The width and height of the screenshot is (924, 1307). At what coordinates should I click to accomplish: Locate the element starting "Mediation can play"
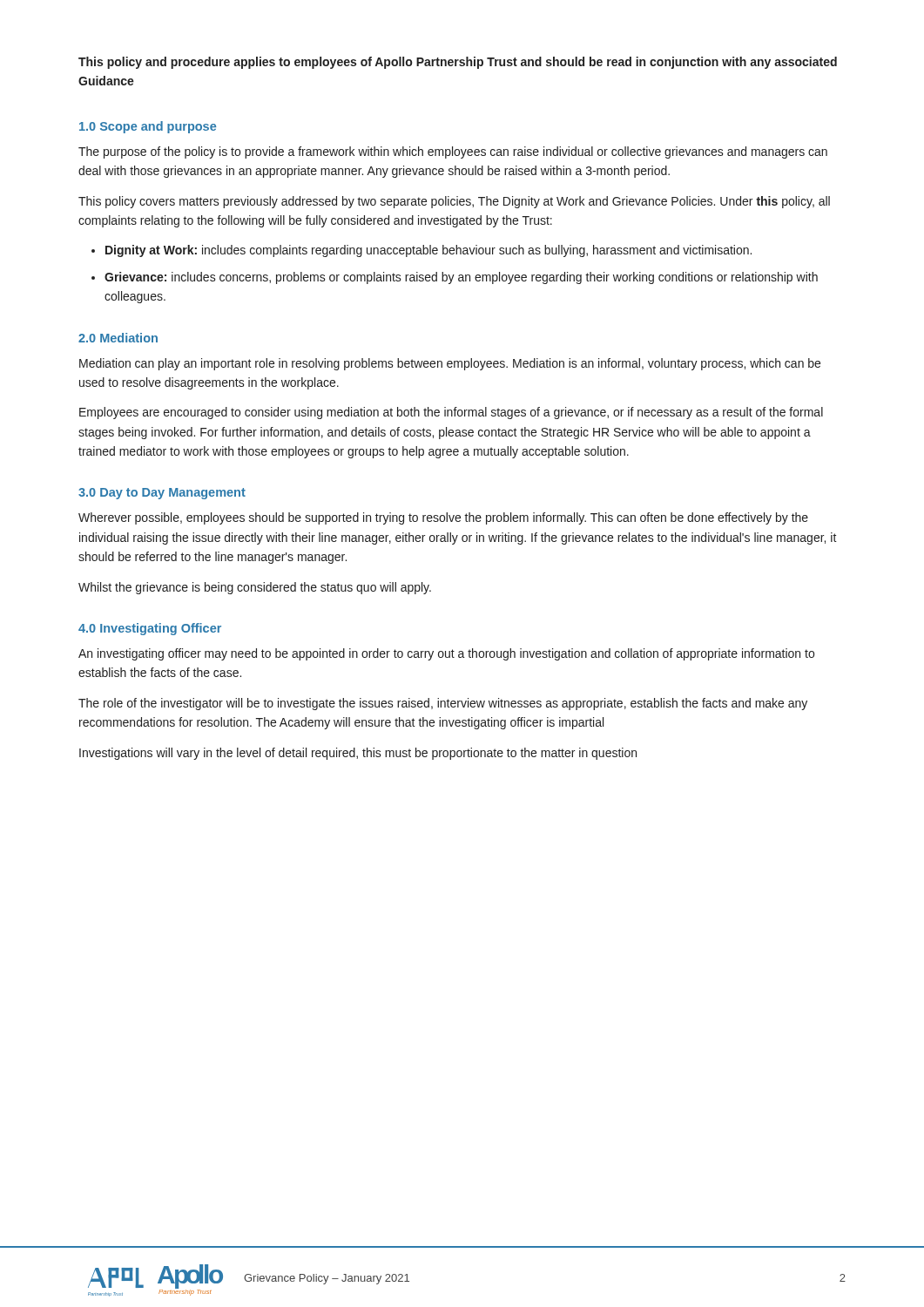tap(450, 373)
